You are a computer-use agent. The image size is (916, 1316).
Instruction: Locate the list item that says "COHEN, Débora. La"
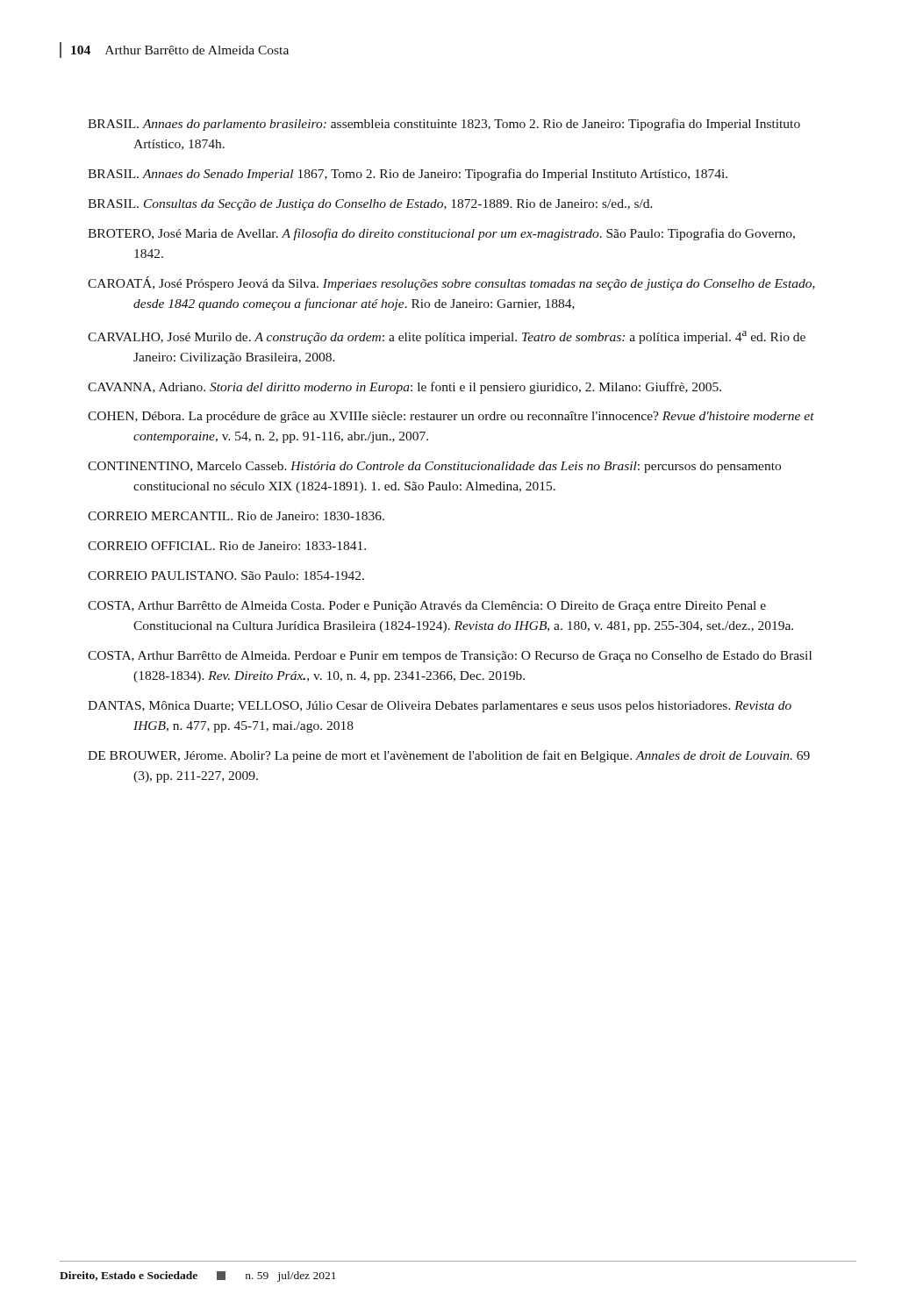[451, 426]
